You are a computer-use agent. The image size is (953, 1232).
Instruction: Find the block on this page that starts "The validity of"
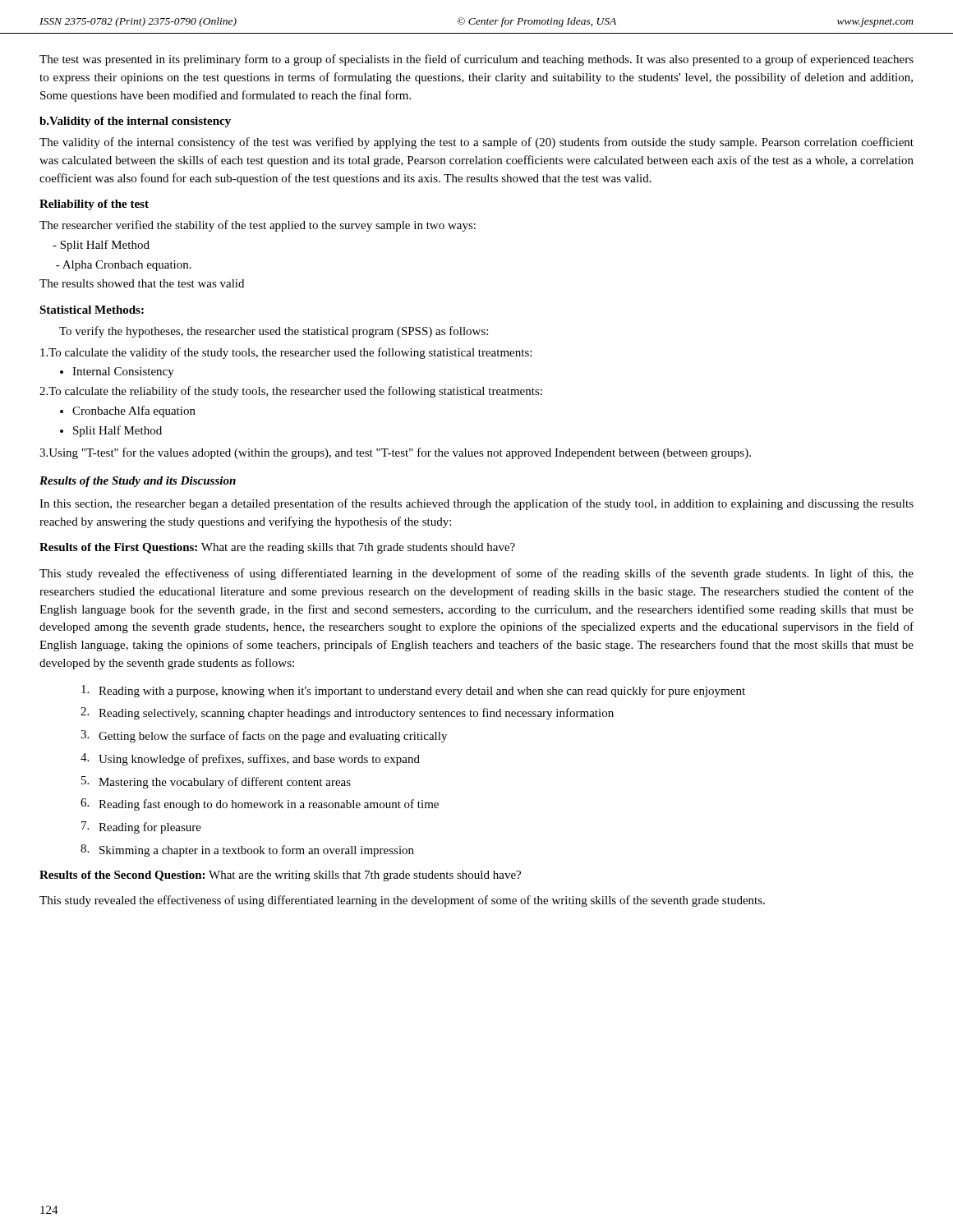476,161
